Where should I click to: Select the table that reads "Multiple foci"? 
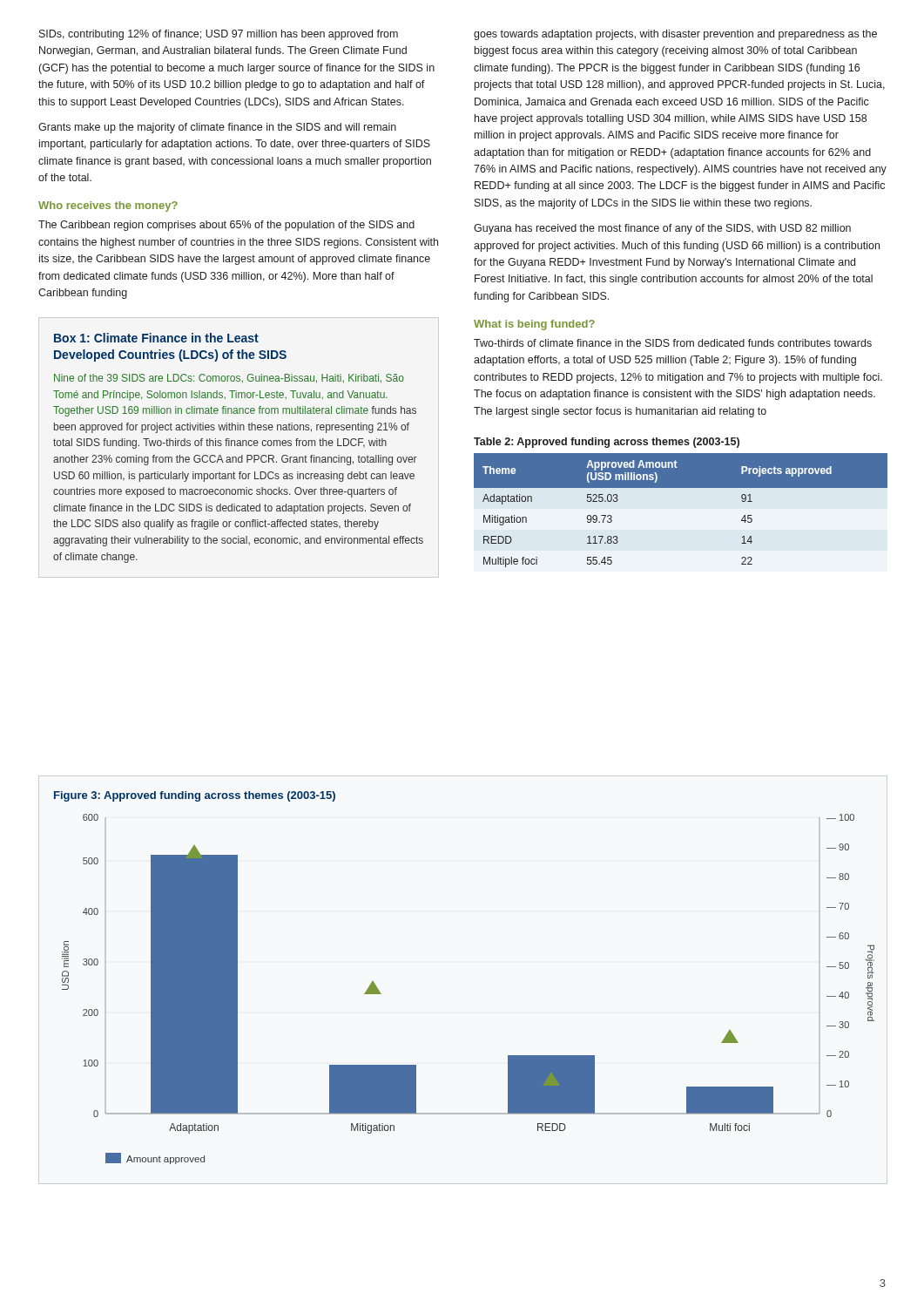681,512
